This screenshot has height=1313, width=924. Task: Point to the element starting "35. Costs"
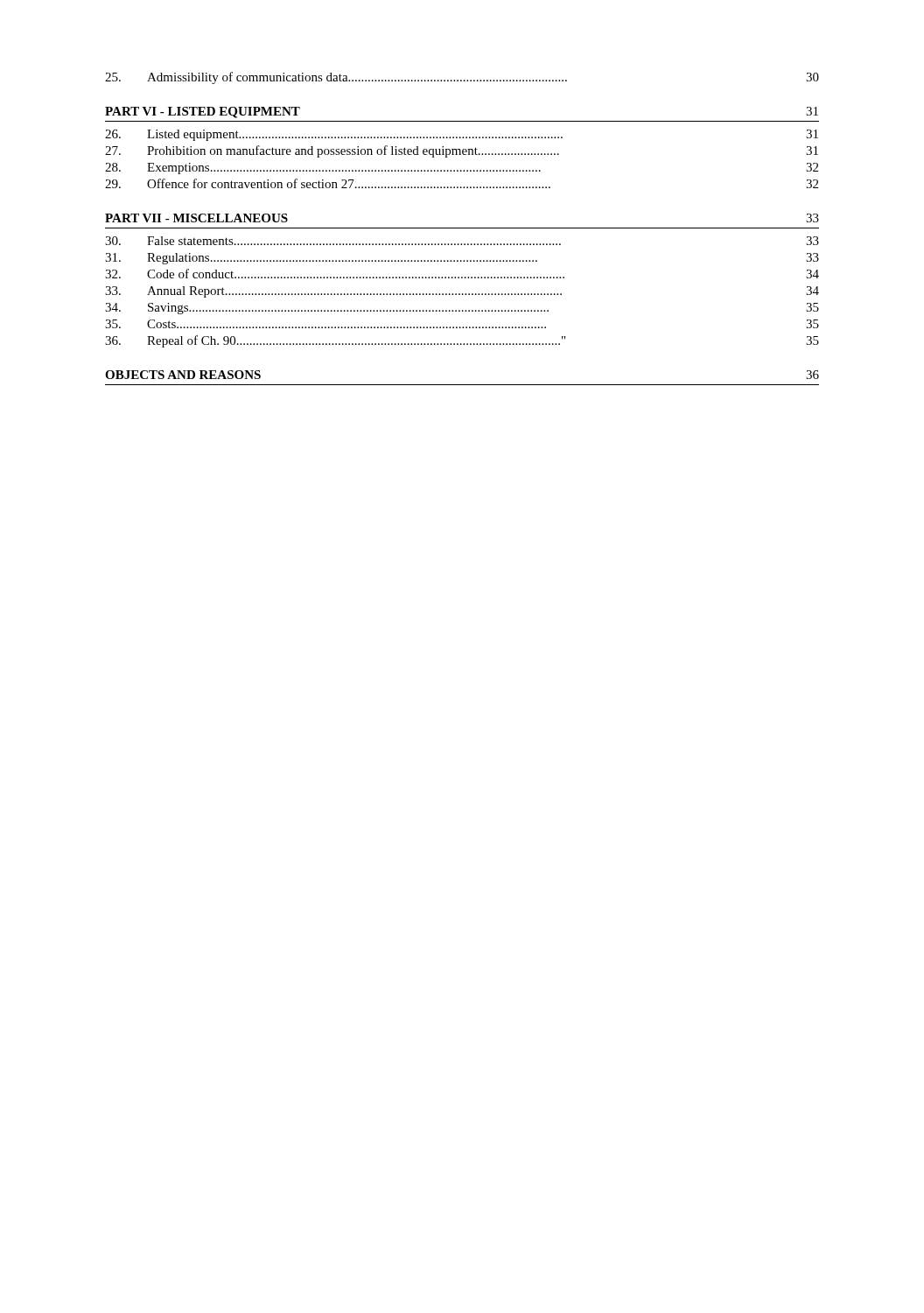point(462,324)
